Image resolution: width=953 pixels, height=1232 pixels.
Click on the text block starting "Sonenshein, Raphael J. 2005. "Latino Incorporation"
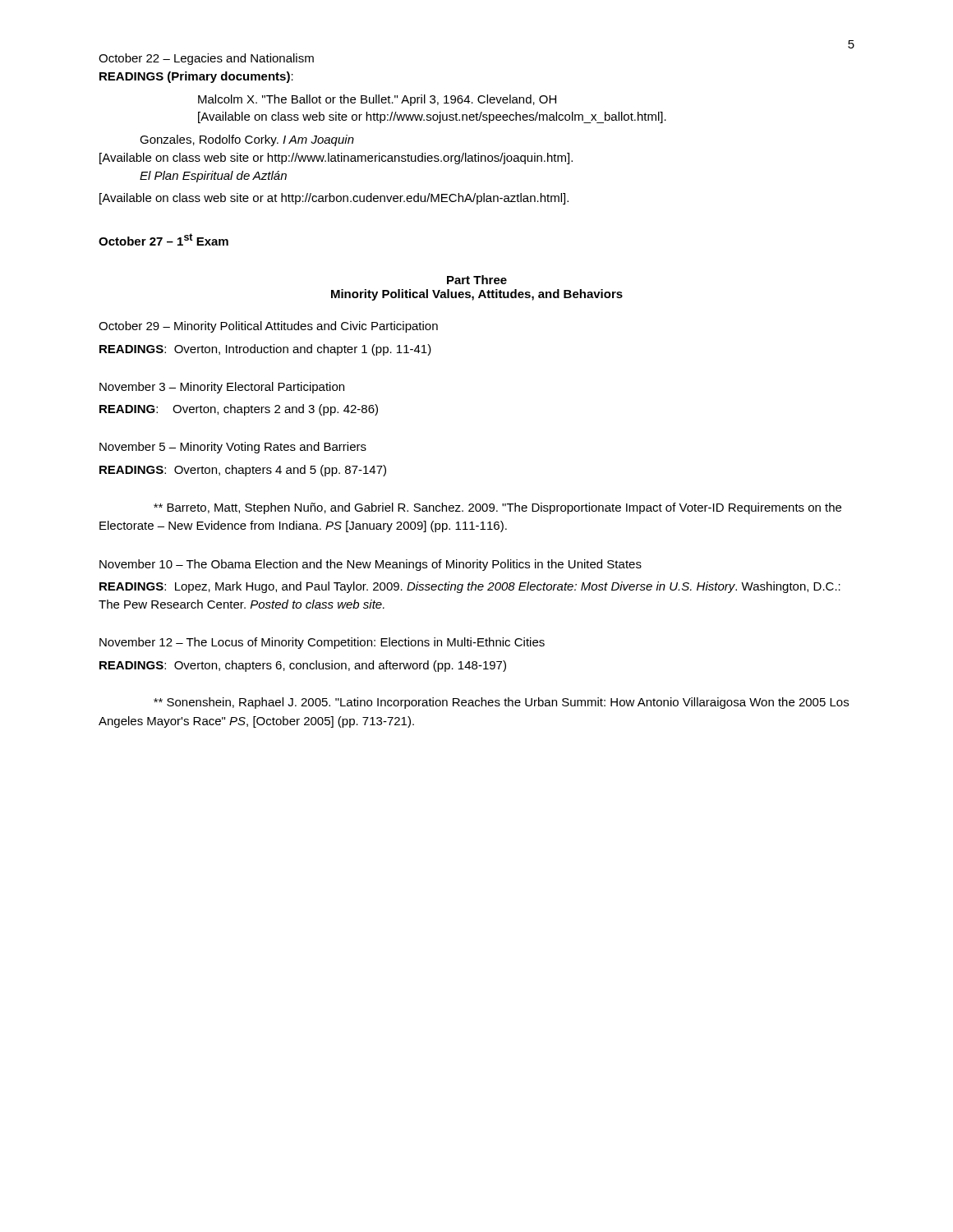(474, 711)
